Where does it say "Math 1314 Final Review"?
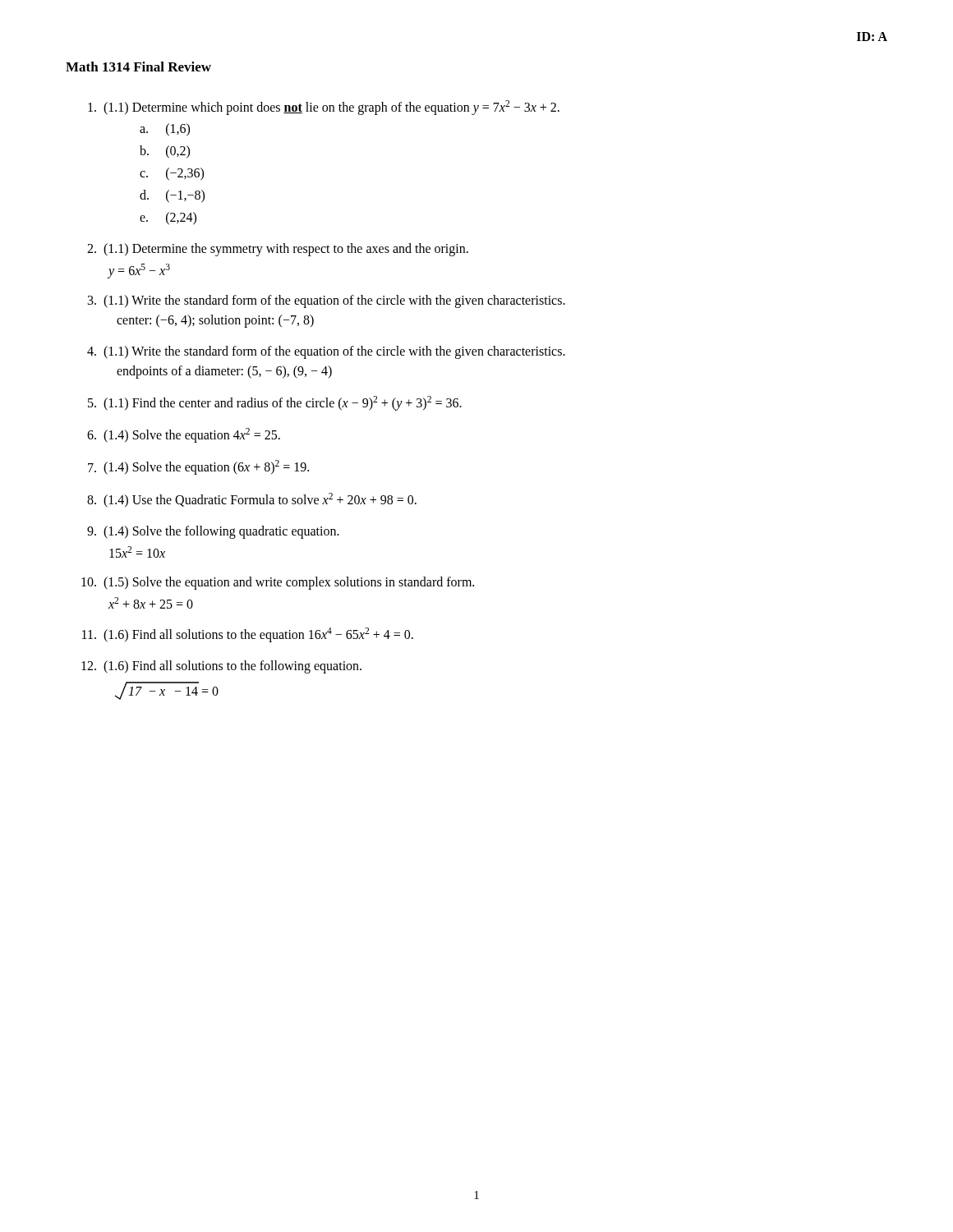Viewport: 953px width, 1232px height. pos(138,67)
